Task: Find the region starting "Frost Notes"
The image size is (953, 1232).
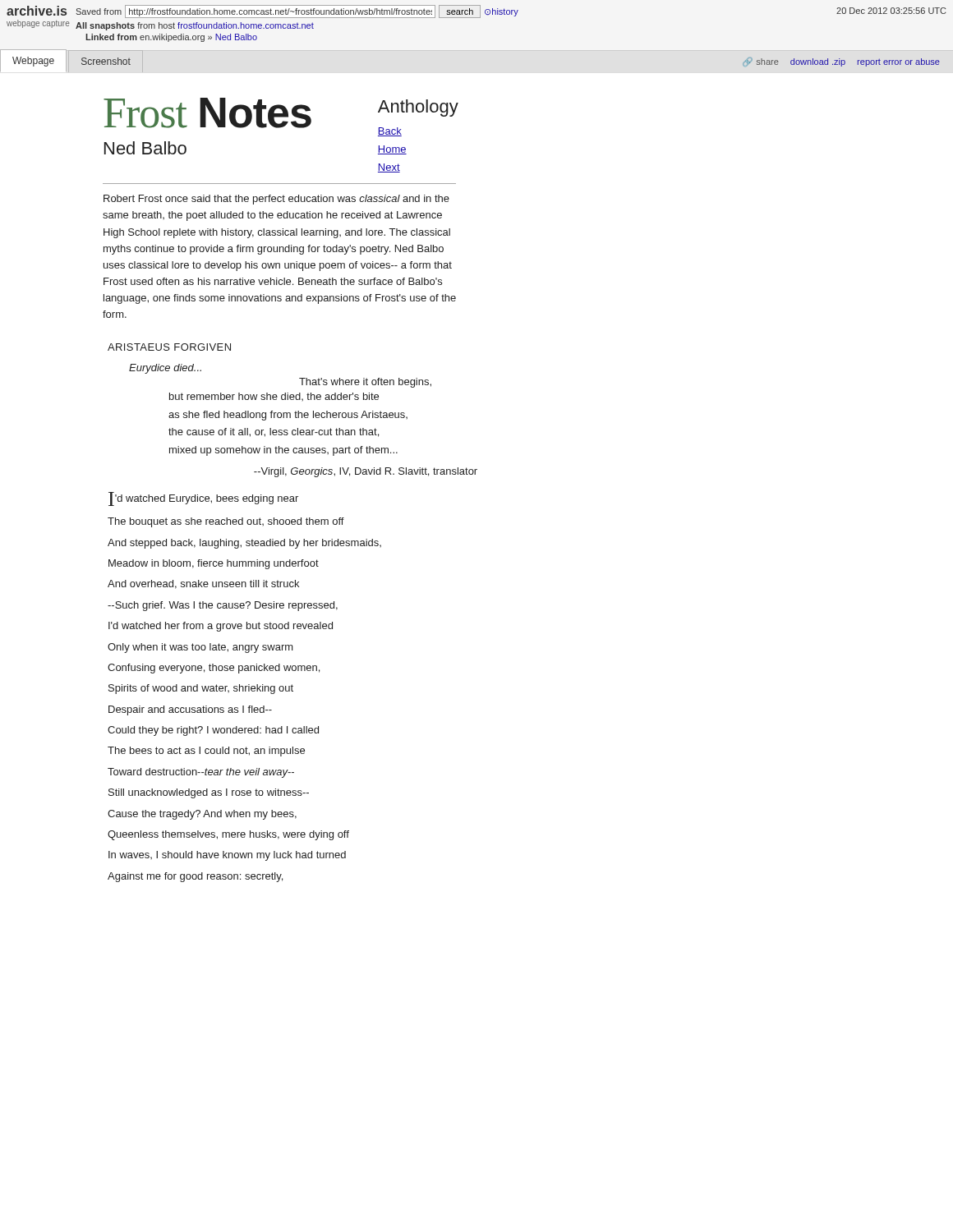Action: point(207,113)
